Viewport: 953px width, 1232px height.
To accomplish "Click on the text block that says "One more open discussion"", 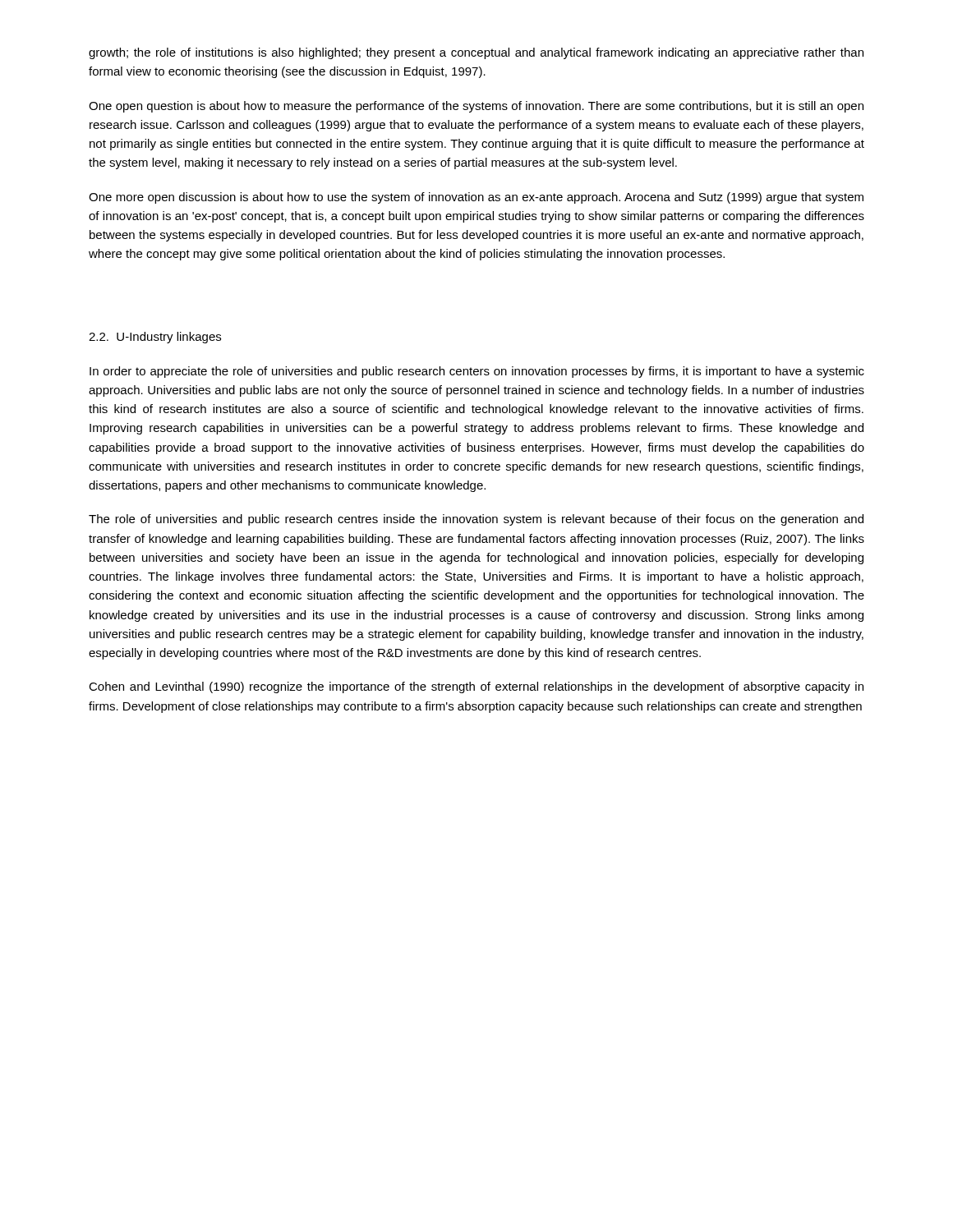I will 476,225.
